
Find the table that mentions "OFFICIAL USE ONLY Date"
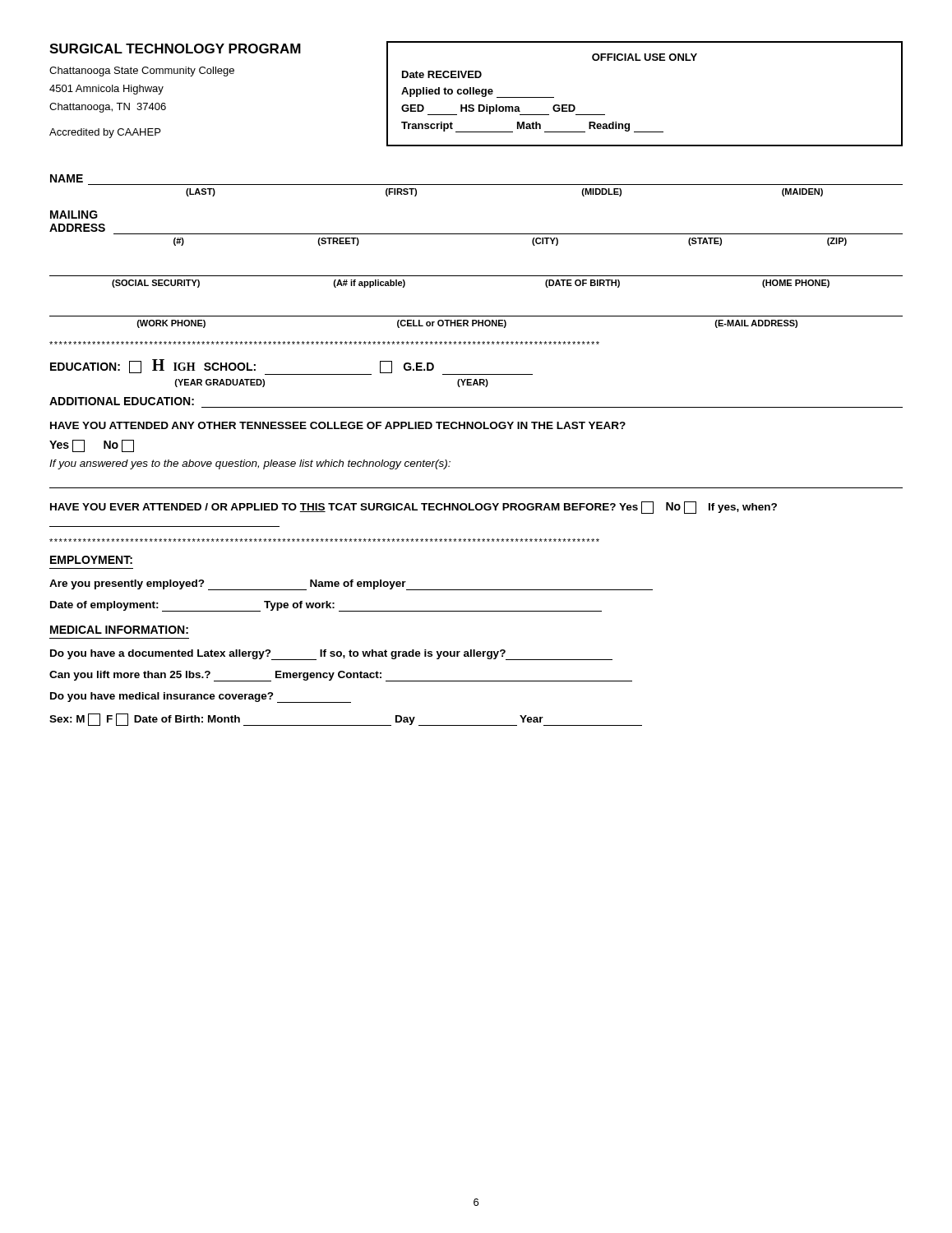click(645, 94)
